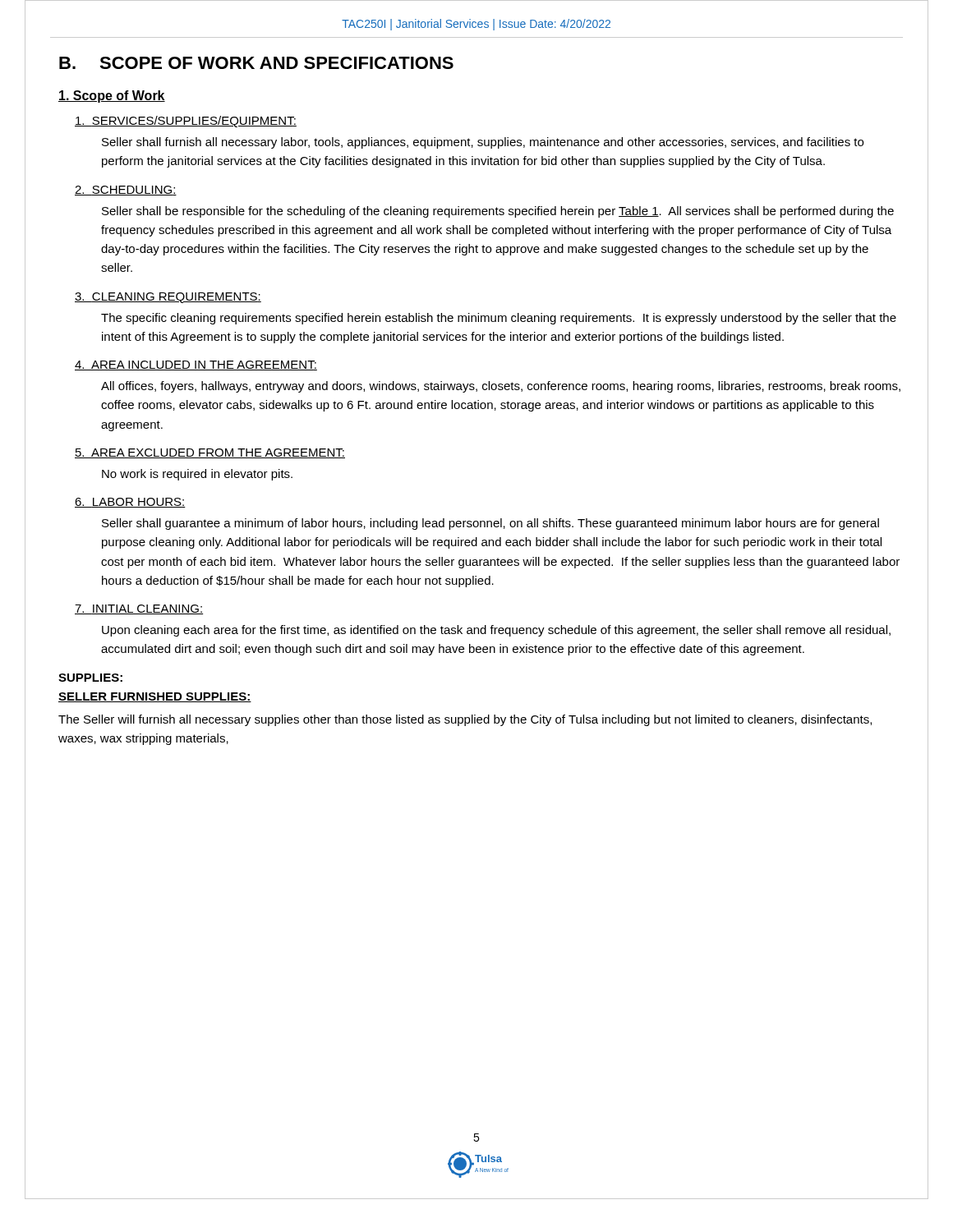Point to the region starting "6. LABOR HOURS: Seller shall guarantee a minimum"

pos(489,542)
